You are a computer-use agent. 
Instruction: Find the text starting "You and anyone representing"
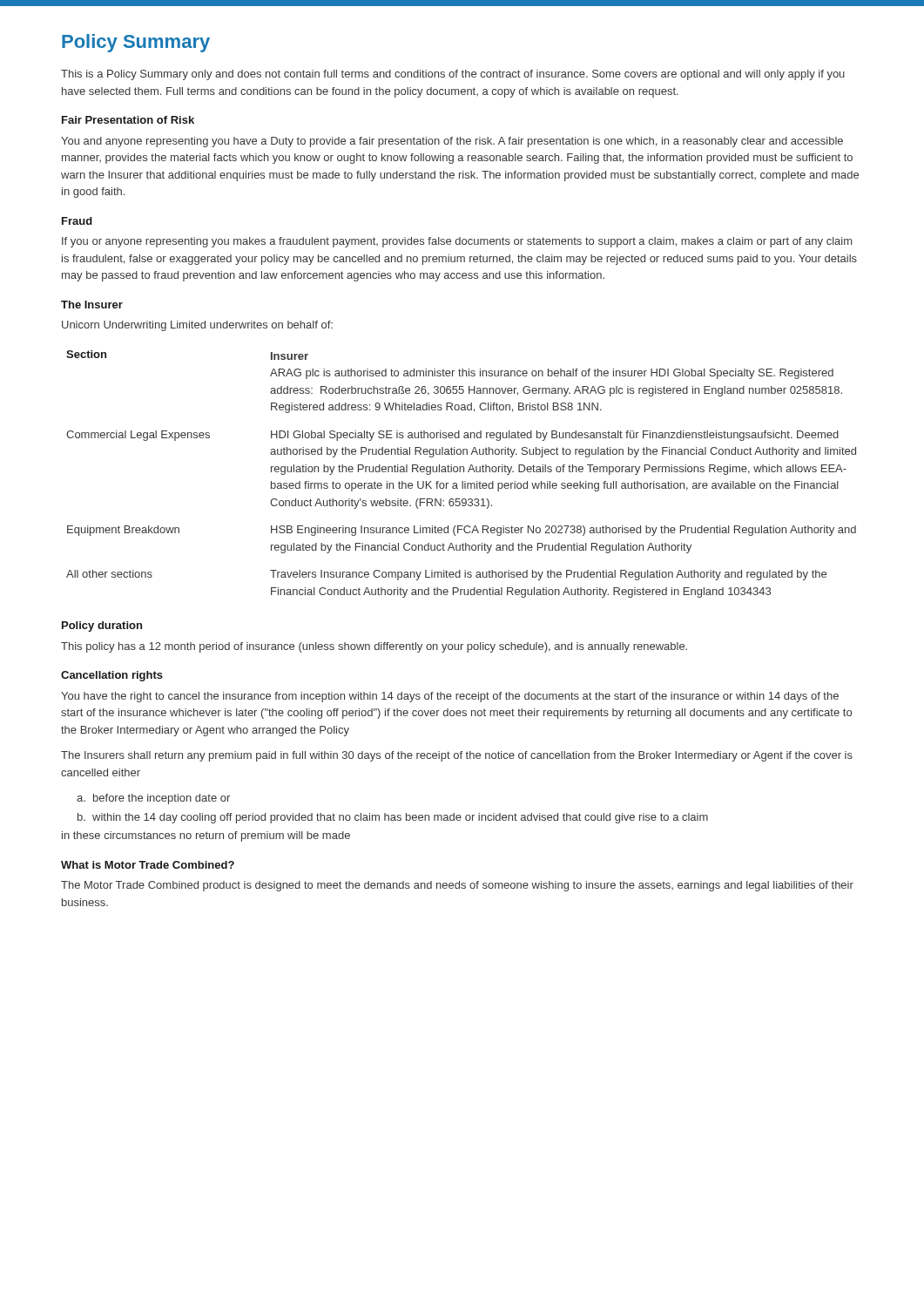tap(462, 166)
